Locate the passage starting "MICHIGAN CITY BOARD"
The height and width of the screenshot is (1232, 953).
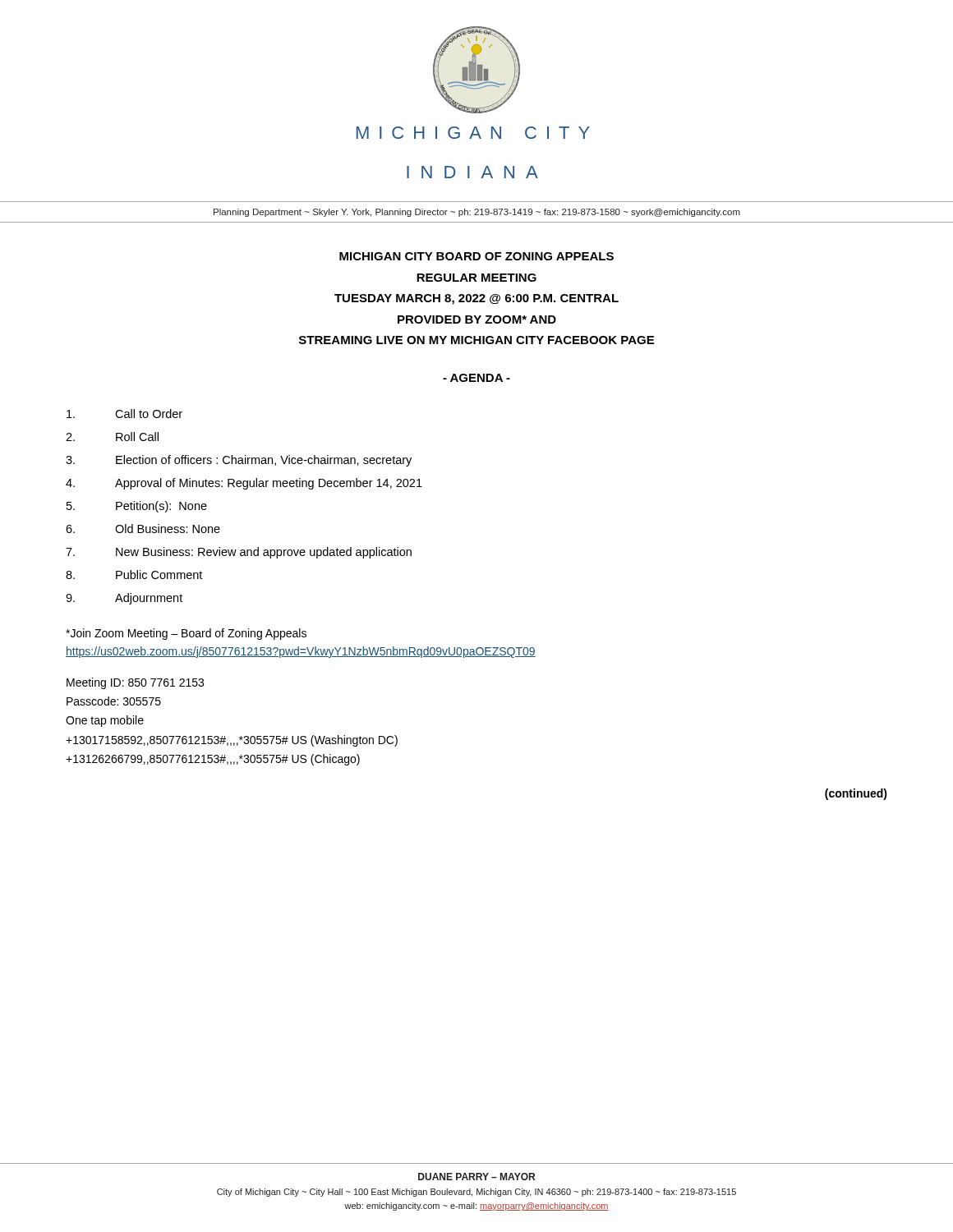point(476,298)
